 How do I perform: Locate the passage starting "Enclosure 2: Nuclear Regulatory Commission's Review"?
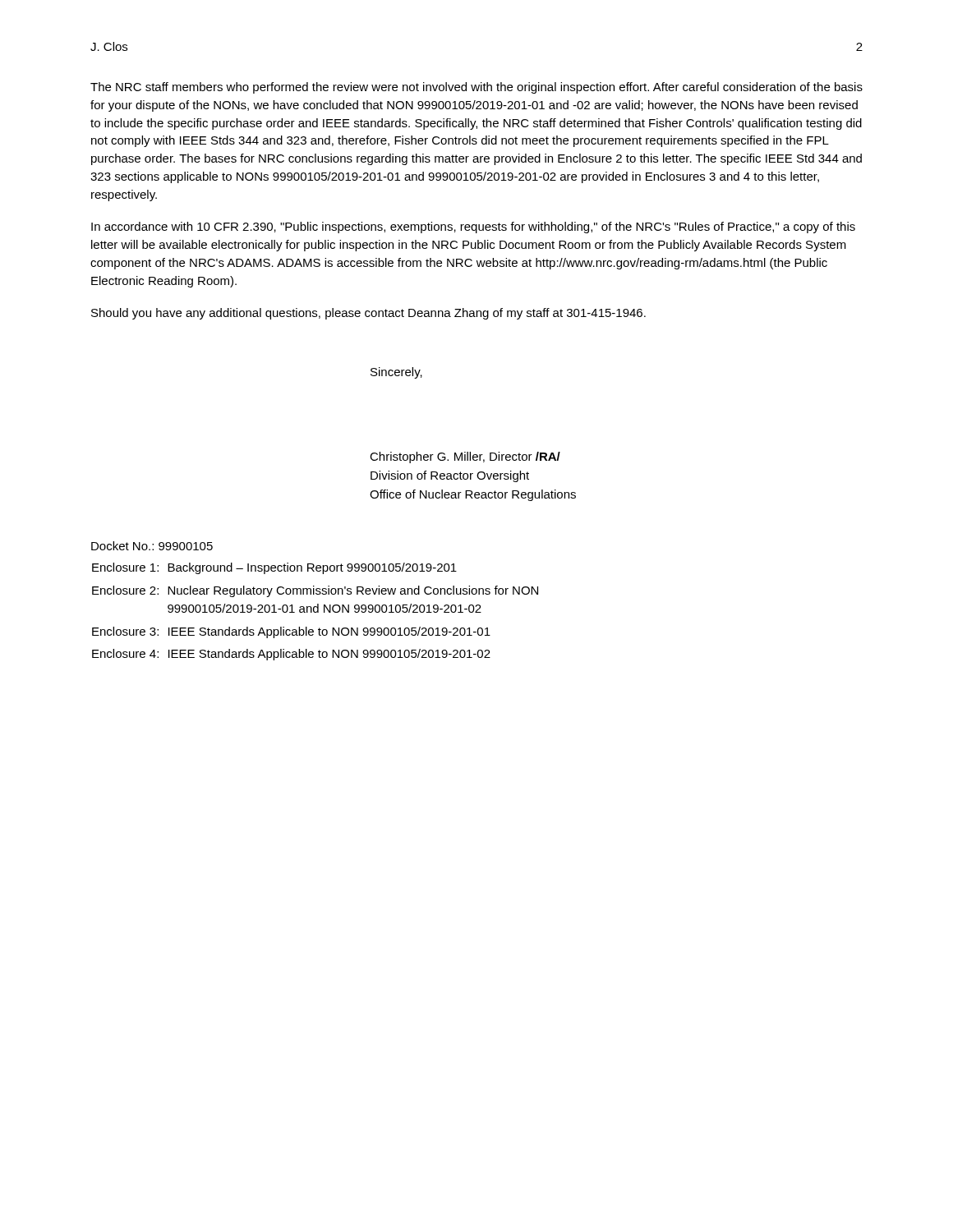[315, 599]
